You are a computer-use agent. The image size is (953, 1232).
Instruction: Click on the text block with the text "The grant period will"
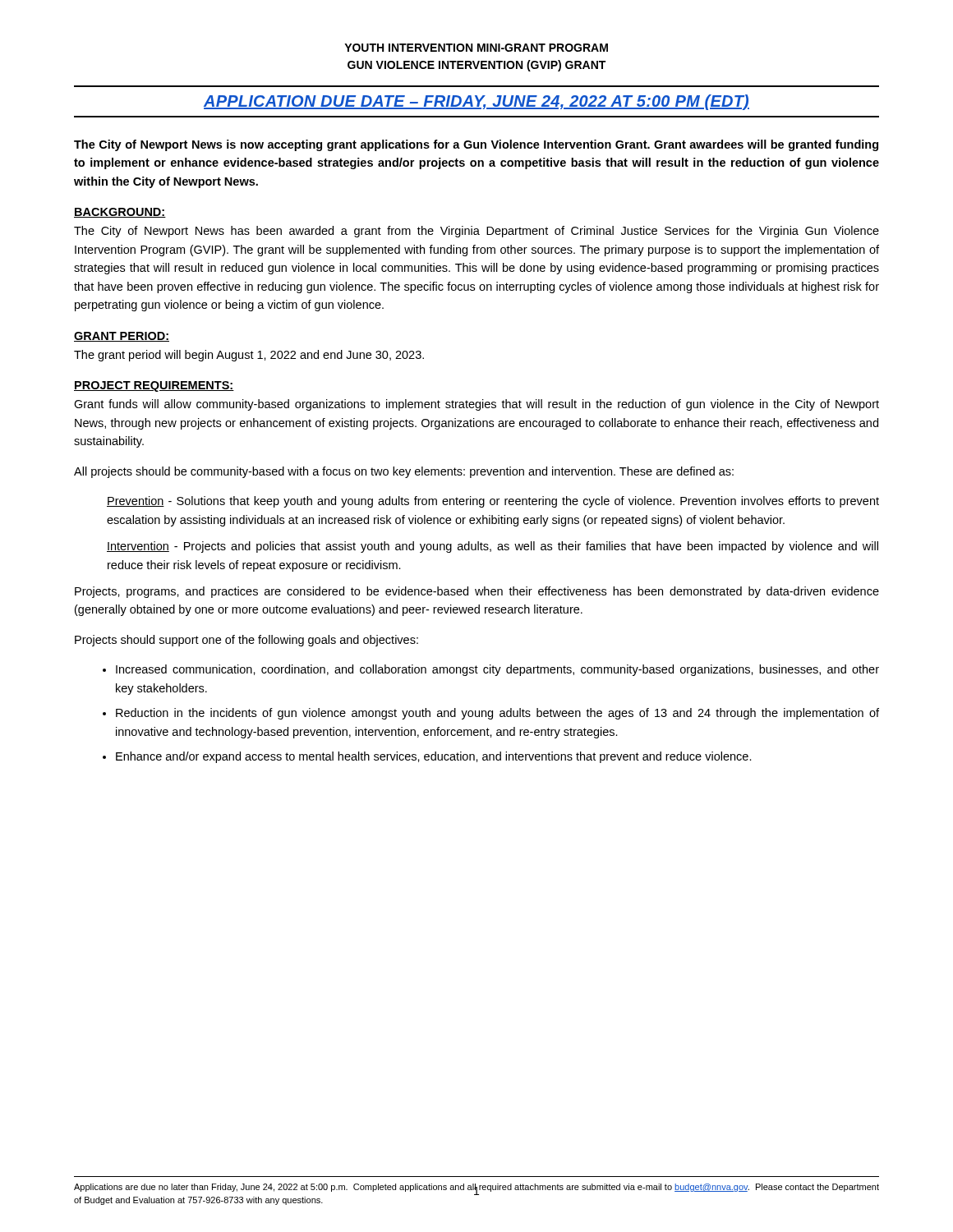tap(249, 355)
